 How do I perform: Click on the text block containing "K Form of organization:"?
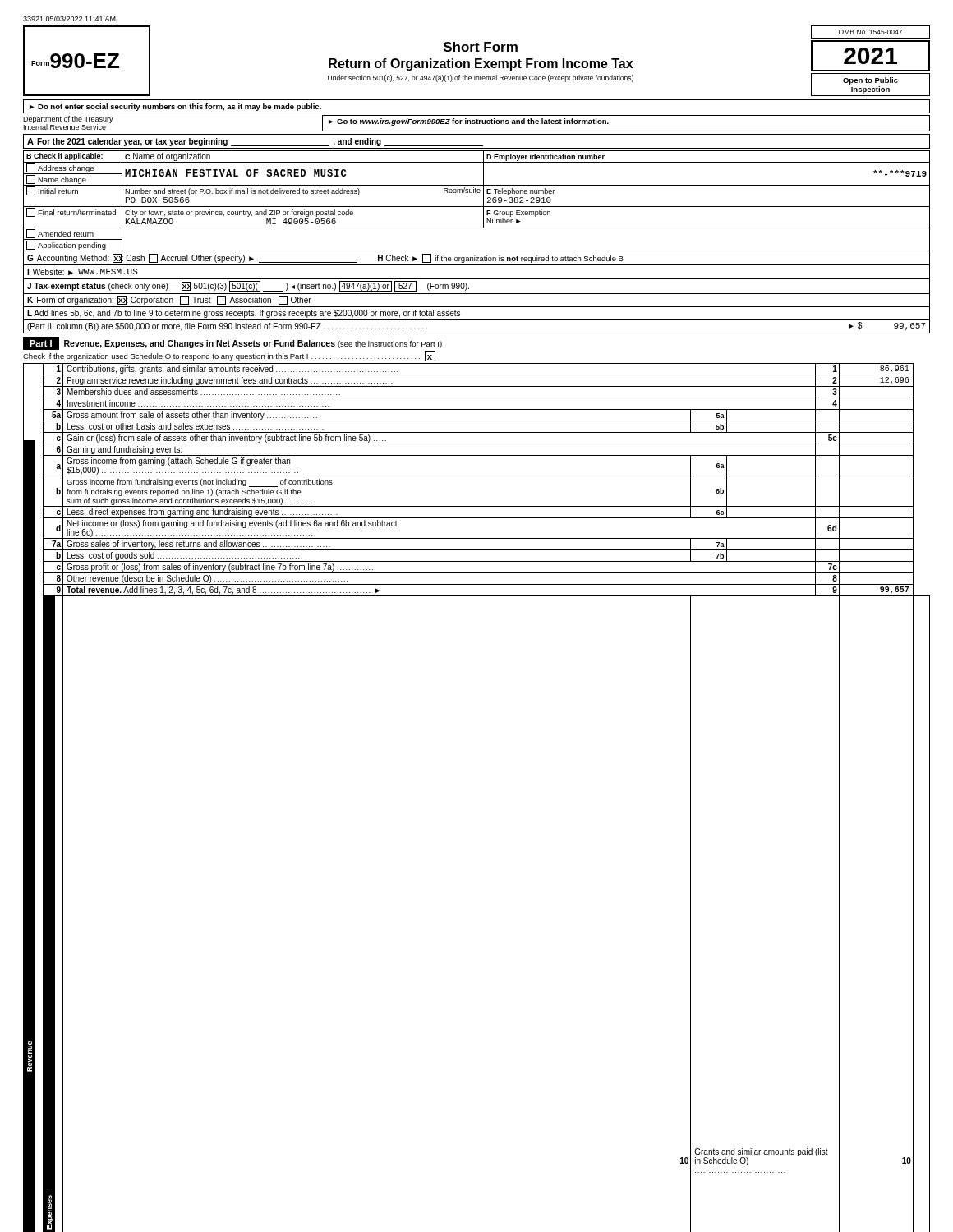click(x=169, y=300)
